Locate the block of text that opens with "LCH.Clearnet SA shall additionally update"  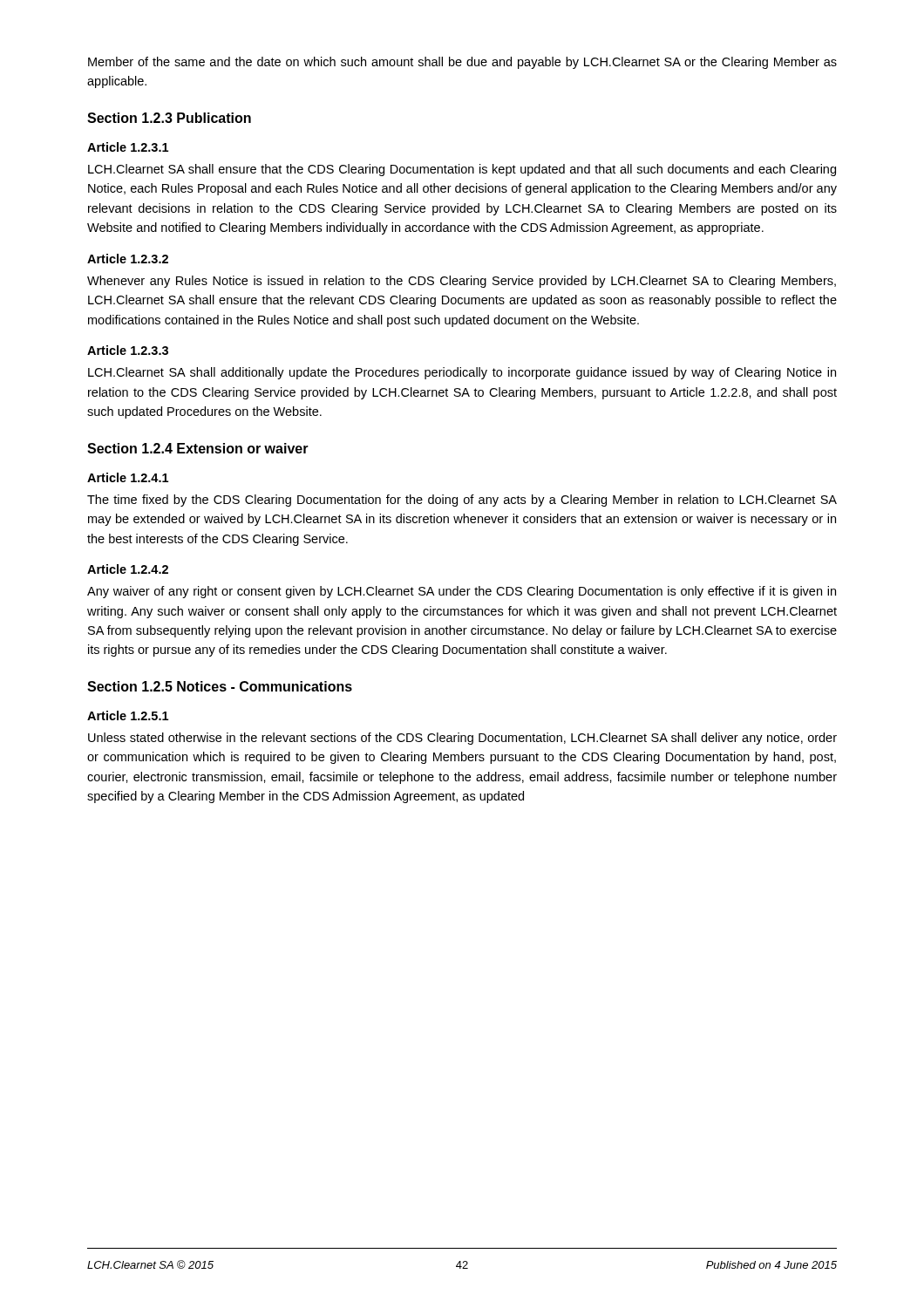[462, 392]
